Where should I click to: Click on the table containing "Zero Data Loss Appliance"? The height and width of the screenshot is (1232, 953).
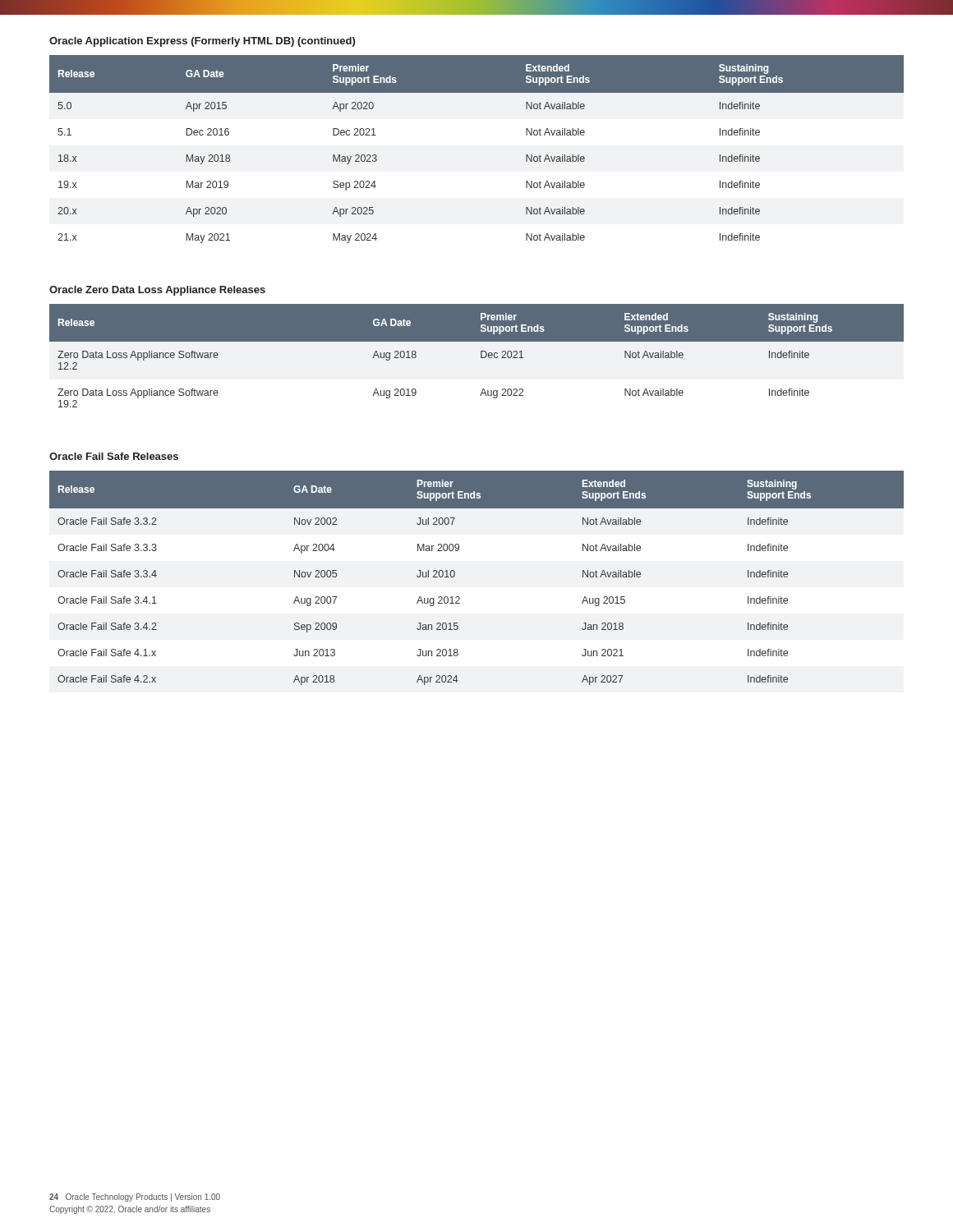click(476, 361)
